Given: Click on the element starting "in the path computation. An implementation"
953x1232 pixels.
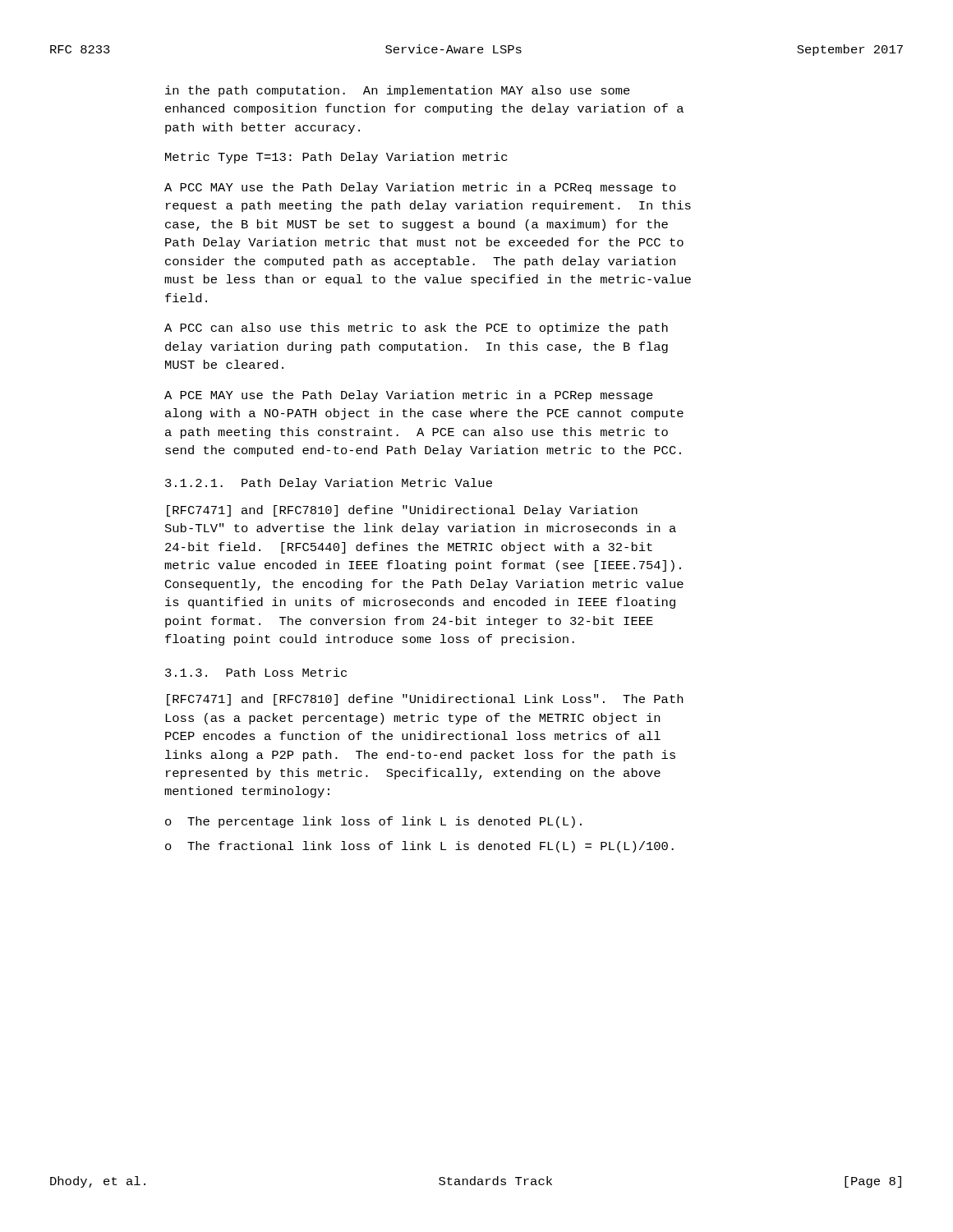Looking at the screenshot, I should click(424, 110).
